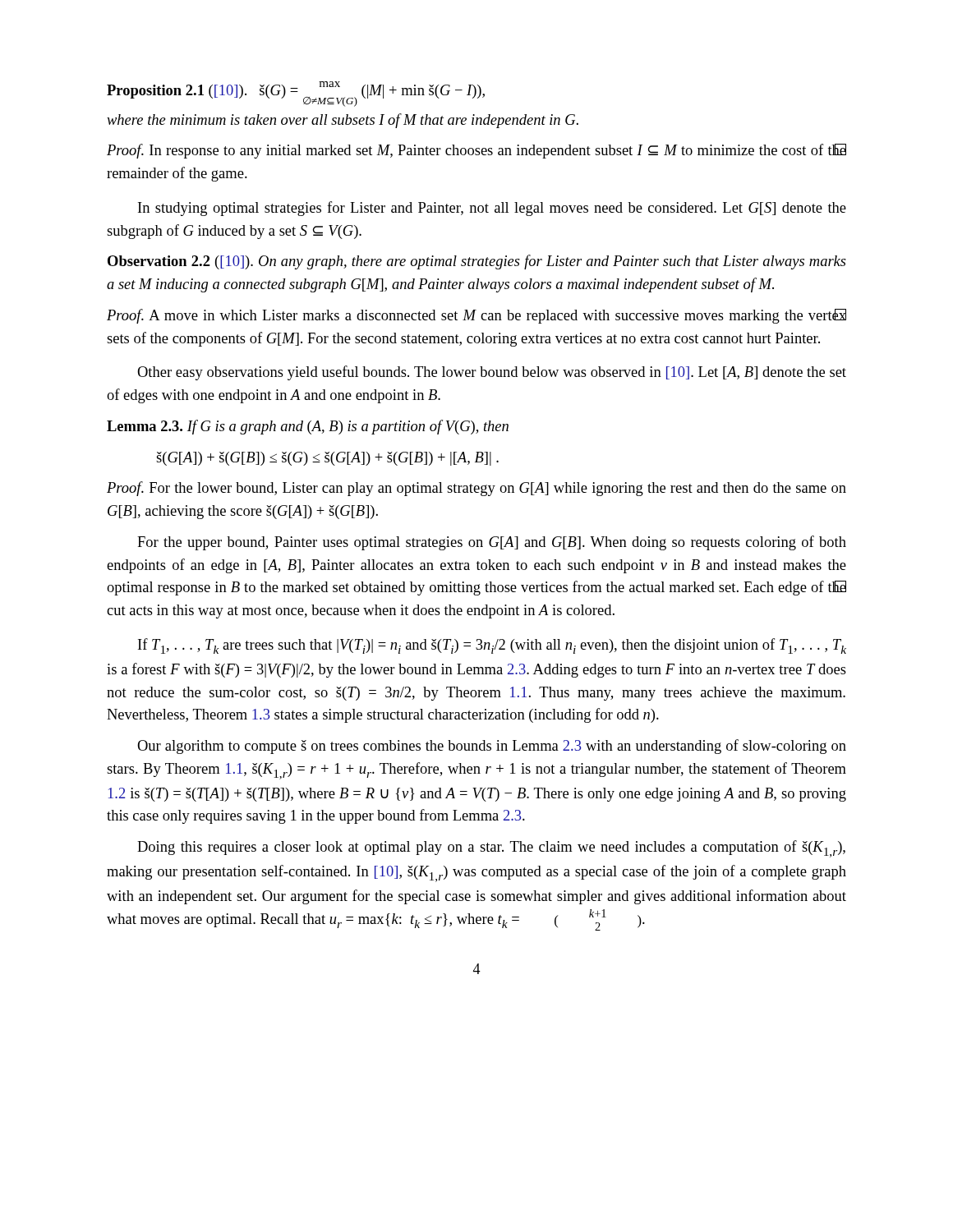This screenshot has height=1232, width=953.
Task: Locate the region starting "Proof. For the lower bound, Lister can"
Action: (x=476, y=550)
